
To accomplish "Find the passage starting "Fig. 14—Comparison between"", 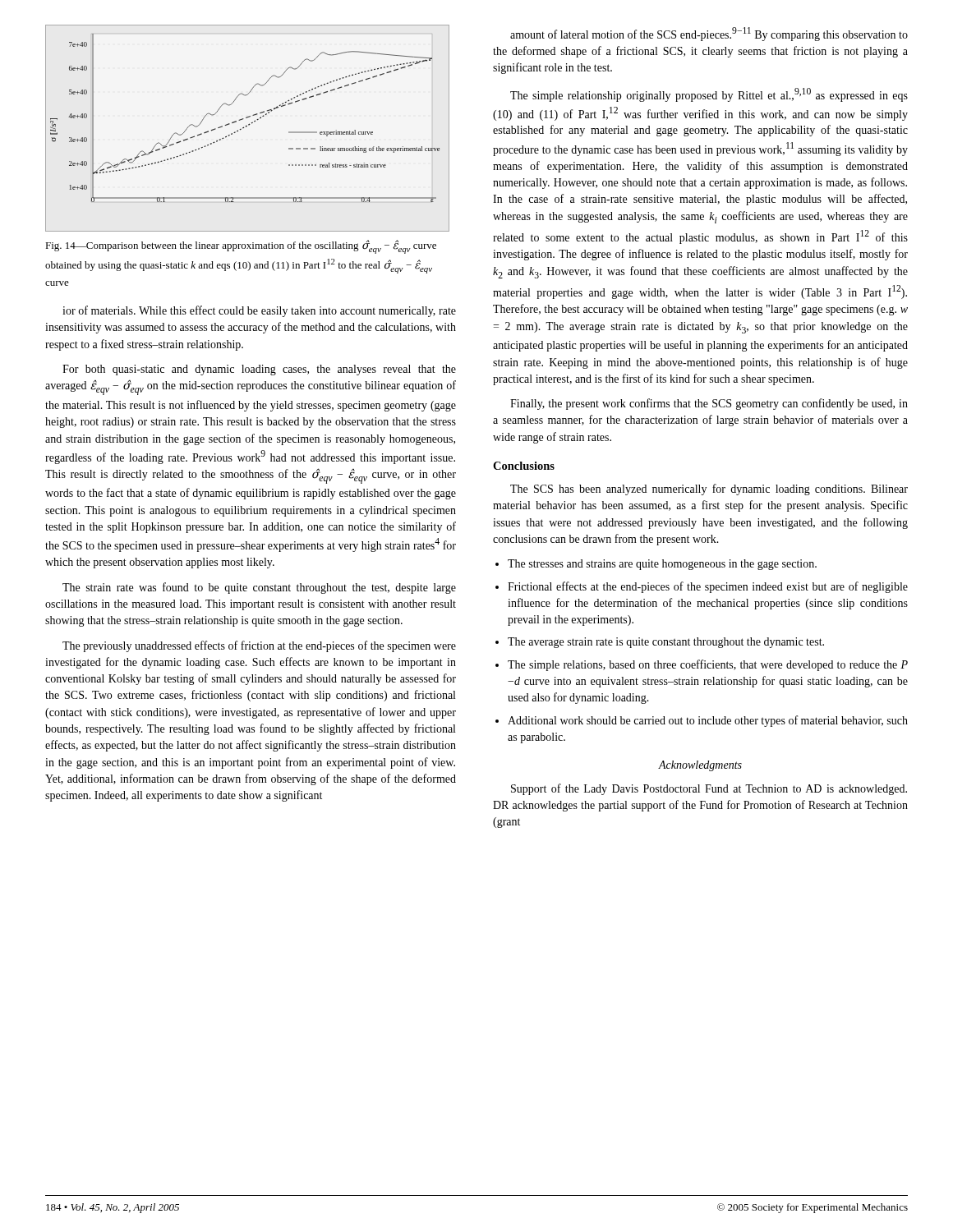I will [241, 264].
